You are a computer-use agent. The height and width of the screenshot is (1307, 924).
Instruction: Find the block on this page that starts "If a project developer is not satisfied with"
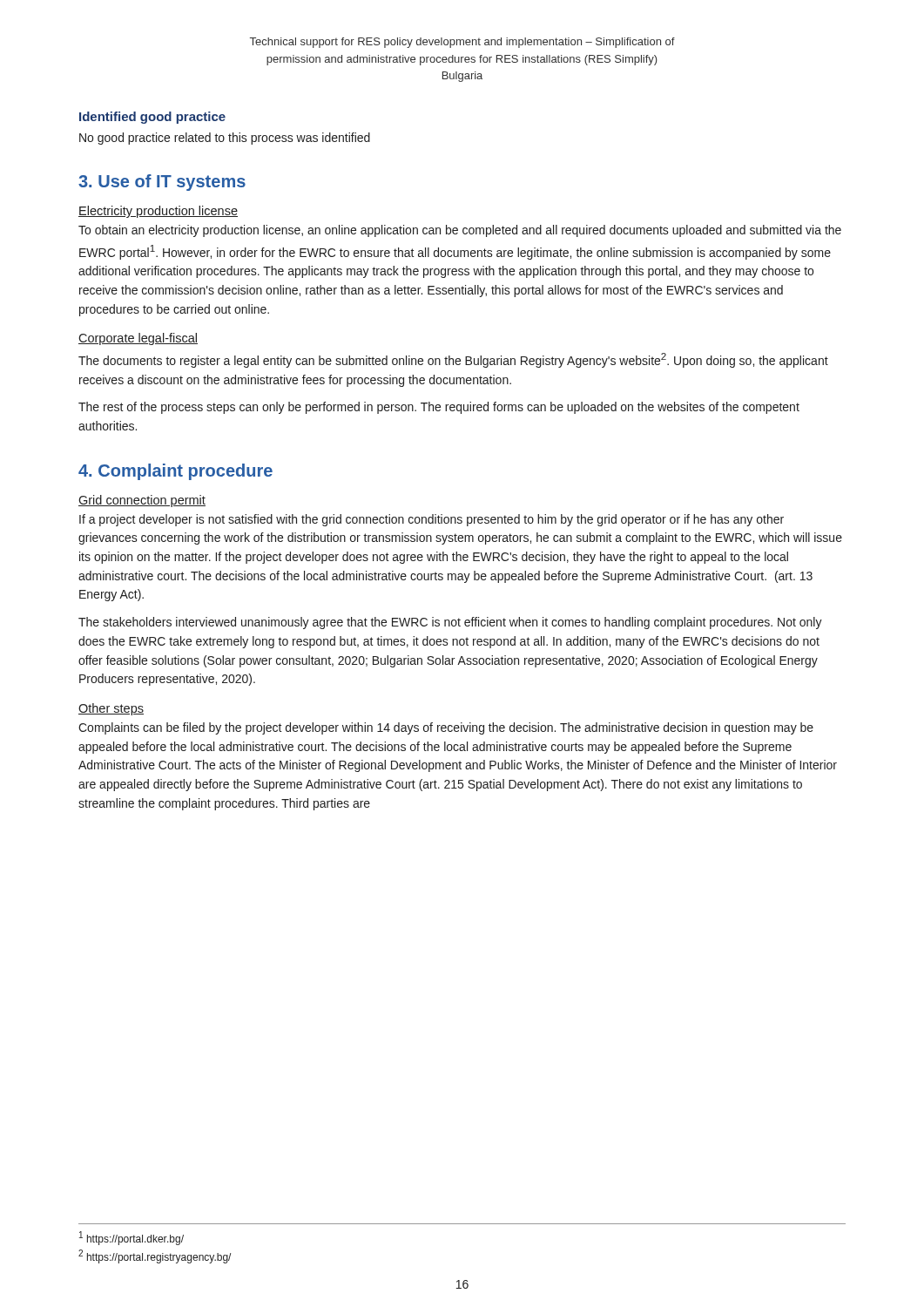tap(462, 558)
